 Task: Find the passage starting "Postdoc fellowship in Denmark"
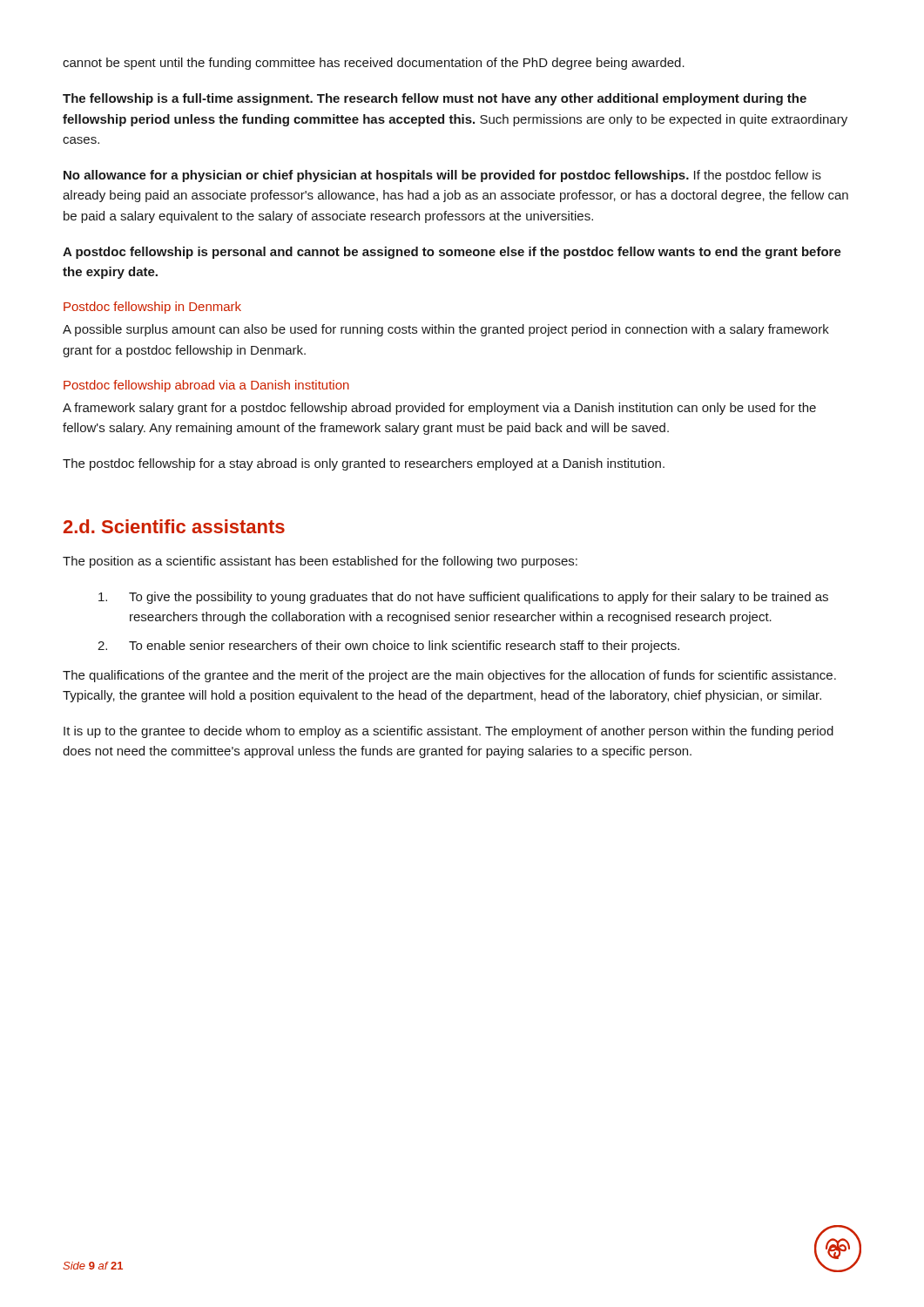(x=152, y=306)
